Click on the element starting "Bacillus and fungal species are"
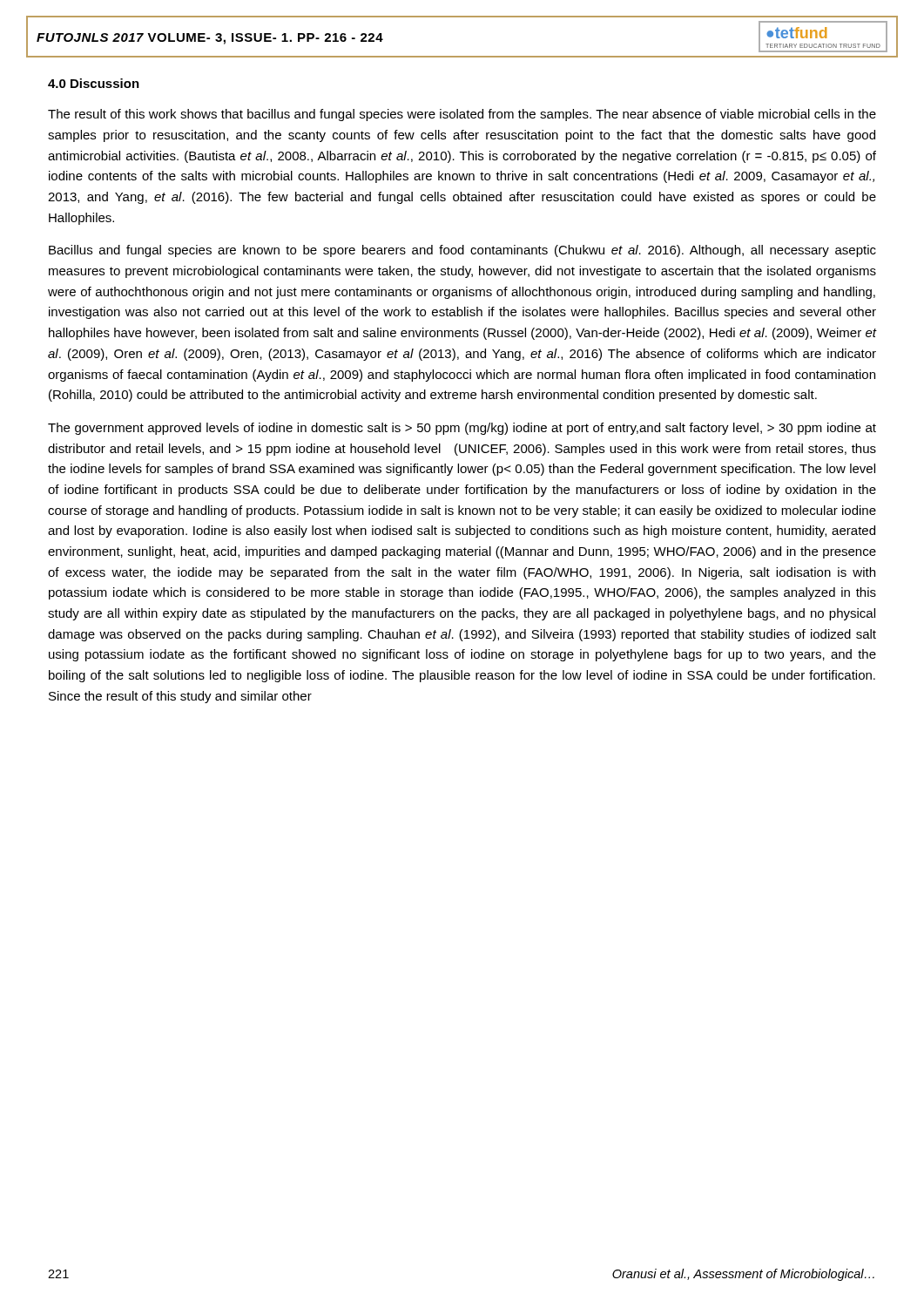Screen dimensions: 1307x924 (462, 322)
